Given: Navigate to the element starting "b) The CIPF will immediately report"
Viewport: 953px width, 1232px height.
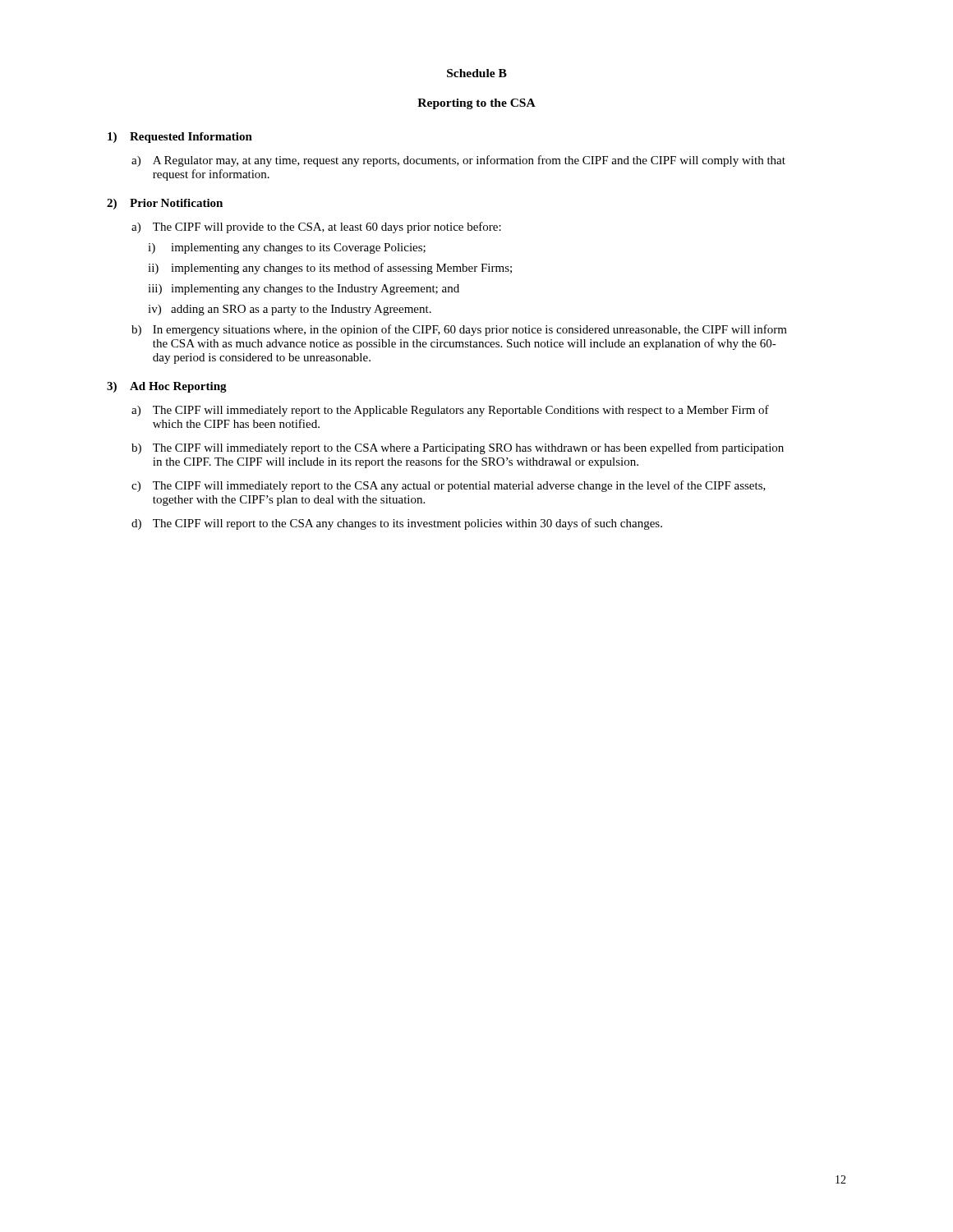Looking at the screenshot, I should [x=462, y=455].
